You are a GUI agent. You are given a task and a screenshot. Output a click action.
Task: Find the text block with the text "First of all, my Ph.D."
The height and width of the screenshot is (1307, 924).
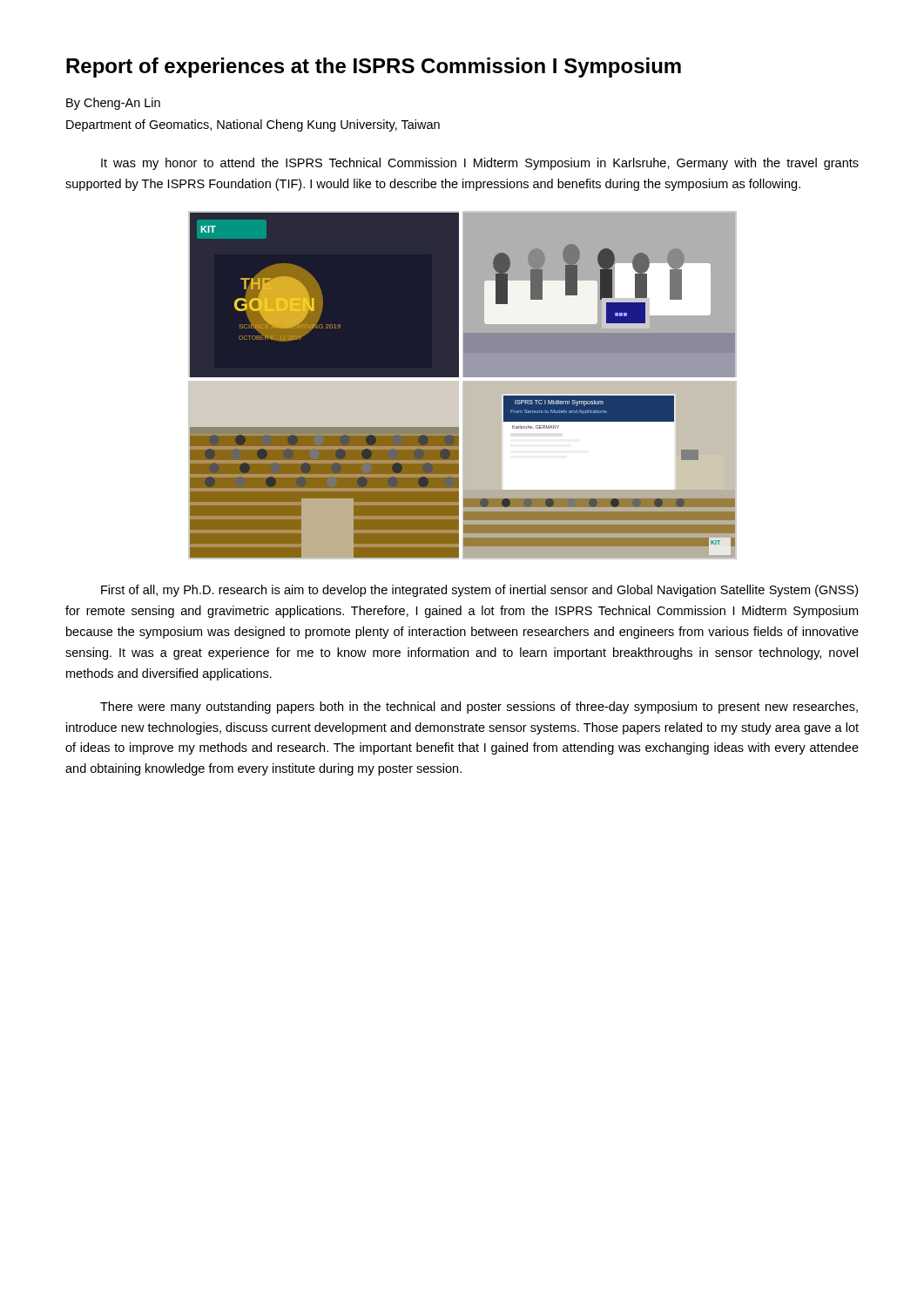462,632
